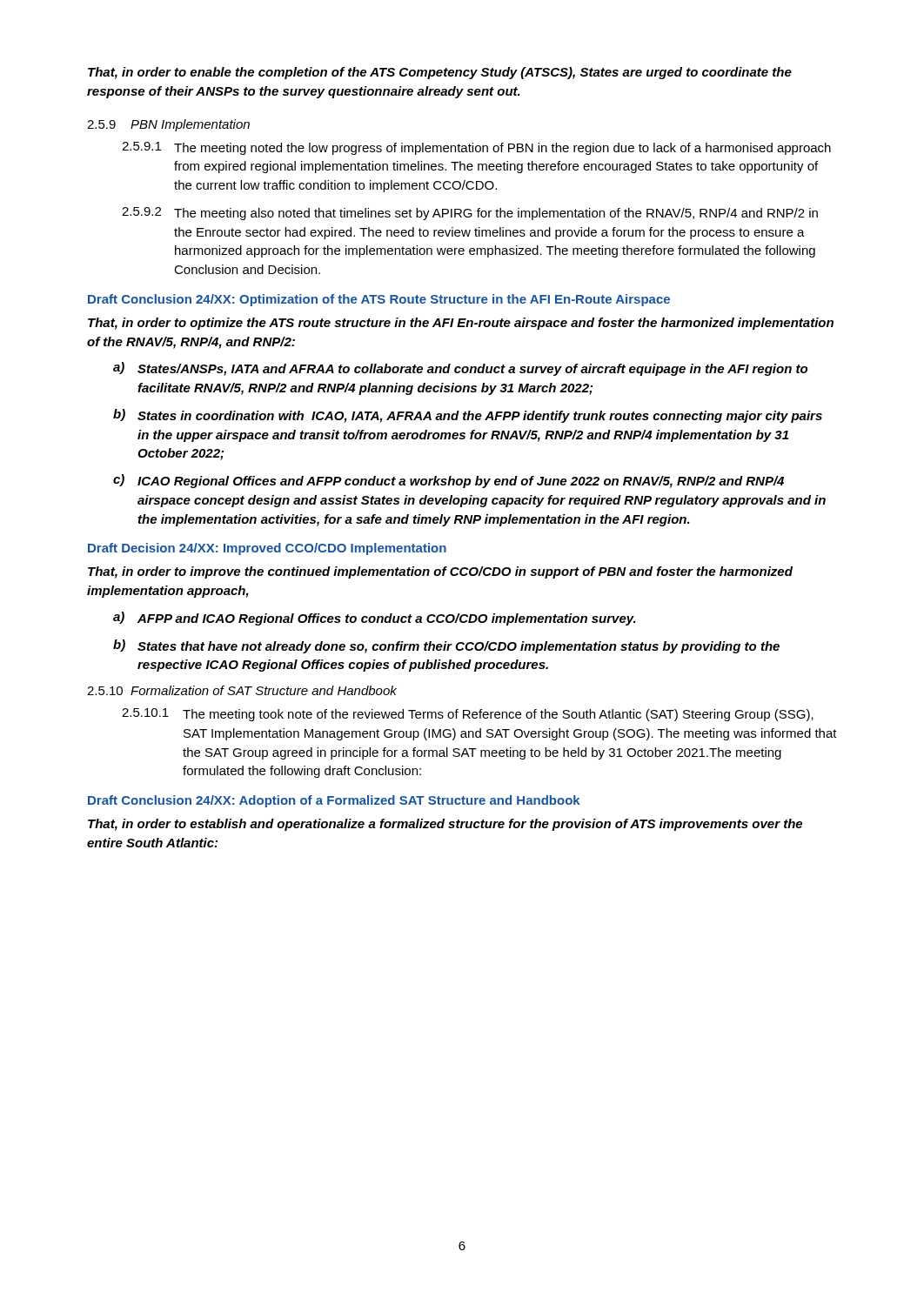Point to the text starting "Draft Conclusion 24/XX: Adoption of a Formalized"
924x1305 pixels.
[334, 800]
